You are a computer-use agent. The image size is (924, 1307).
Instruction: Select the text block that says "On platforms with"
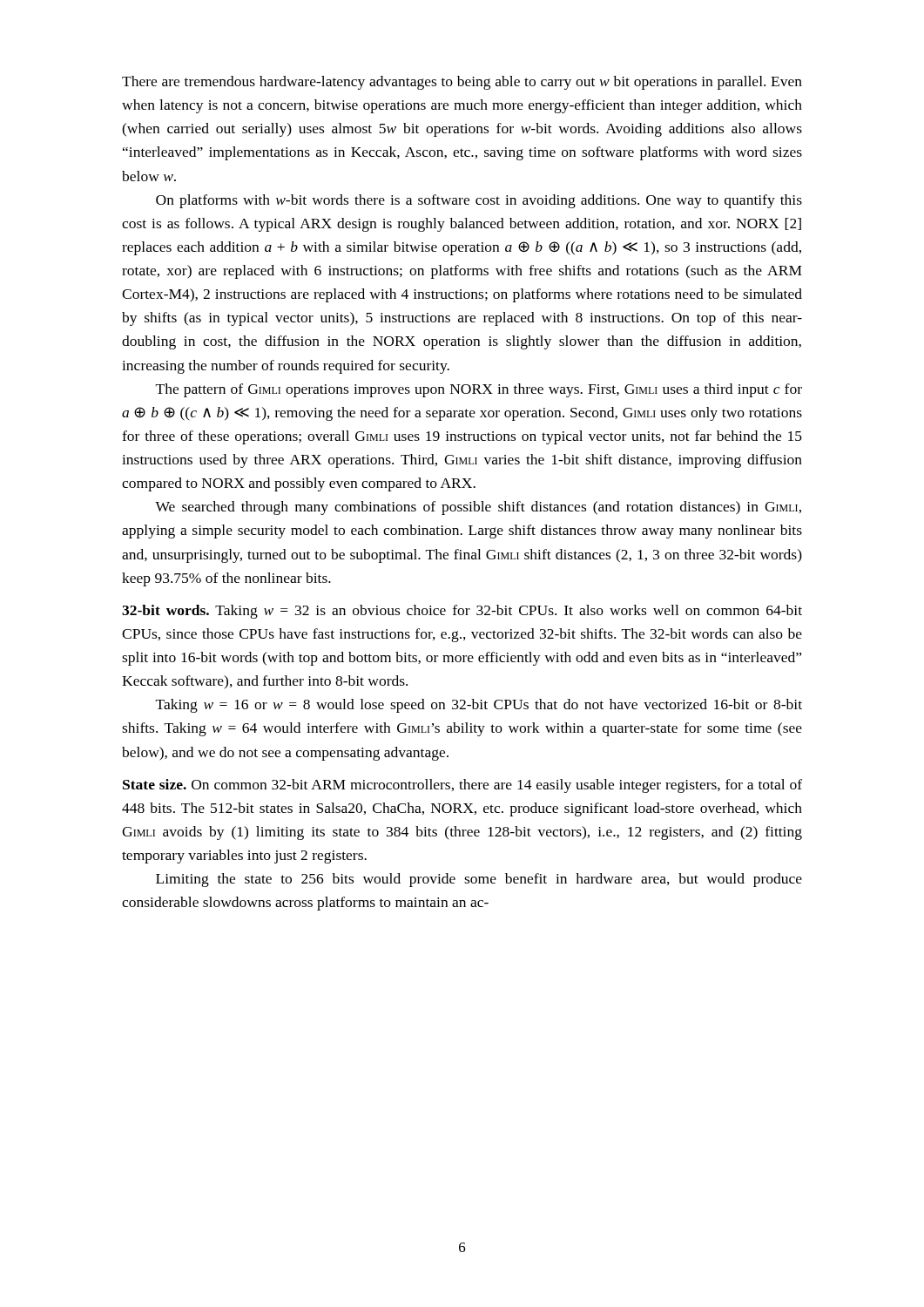coord(462,282)
